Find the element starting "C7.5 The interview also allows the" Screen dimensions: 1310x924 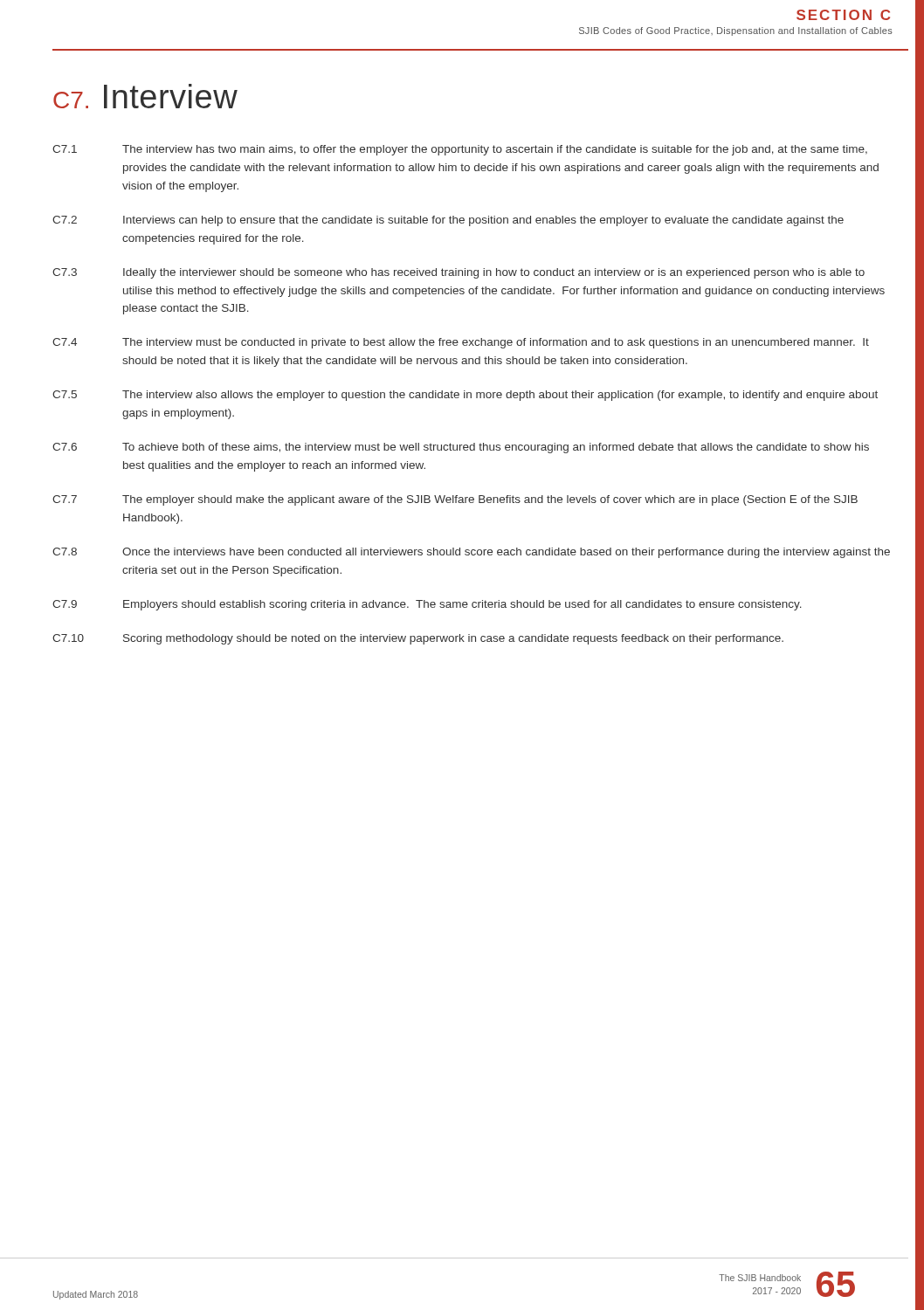coord(472,404)
